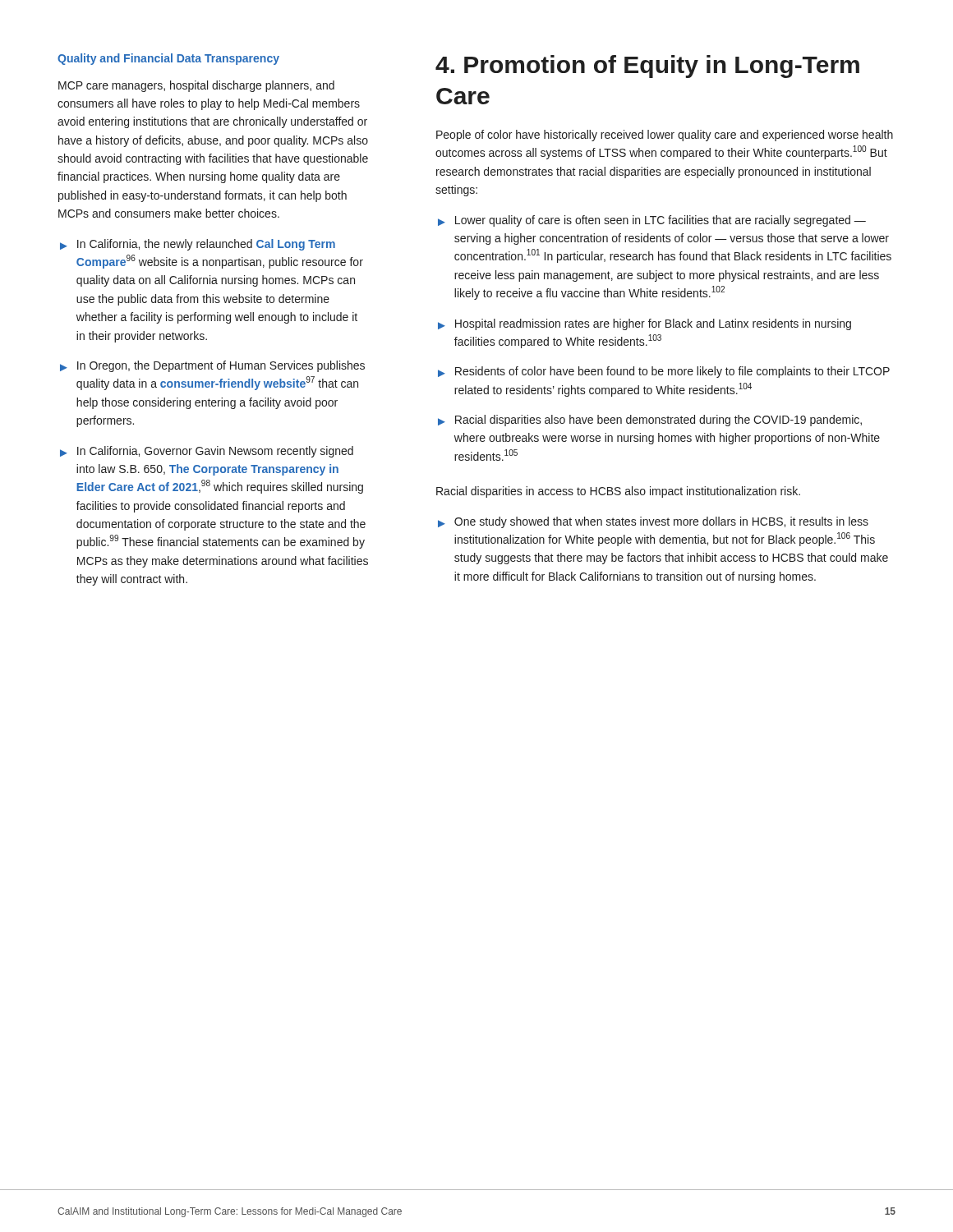Click the passage that begins "► In California, Governor Gavin Newsom recently"
Screen dimensions: 1232x953
pos(214,515)
